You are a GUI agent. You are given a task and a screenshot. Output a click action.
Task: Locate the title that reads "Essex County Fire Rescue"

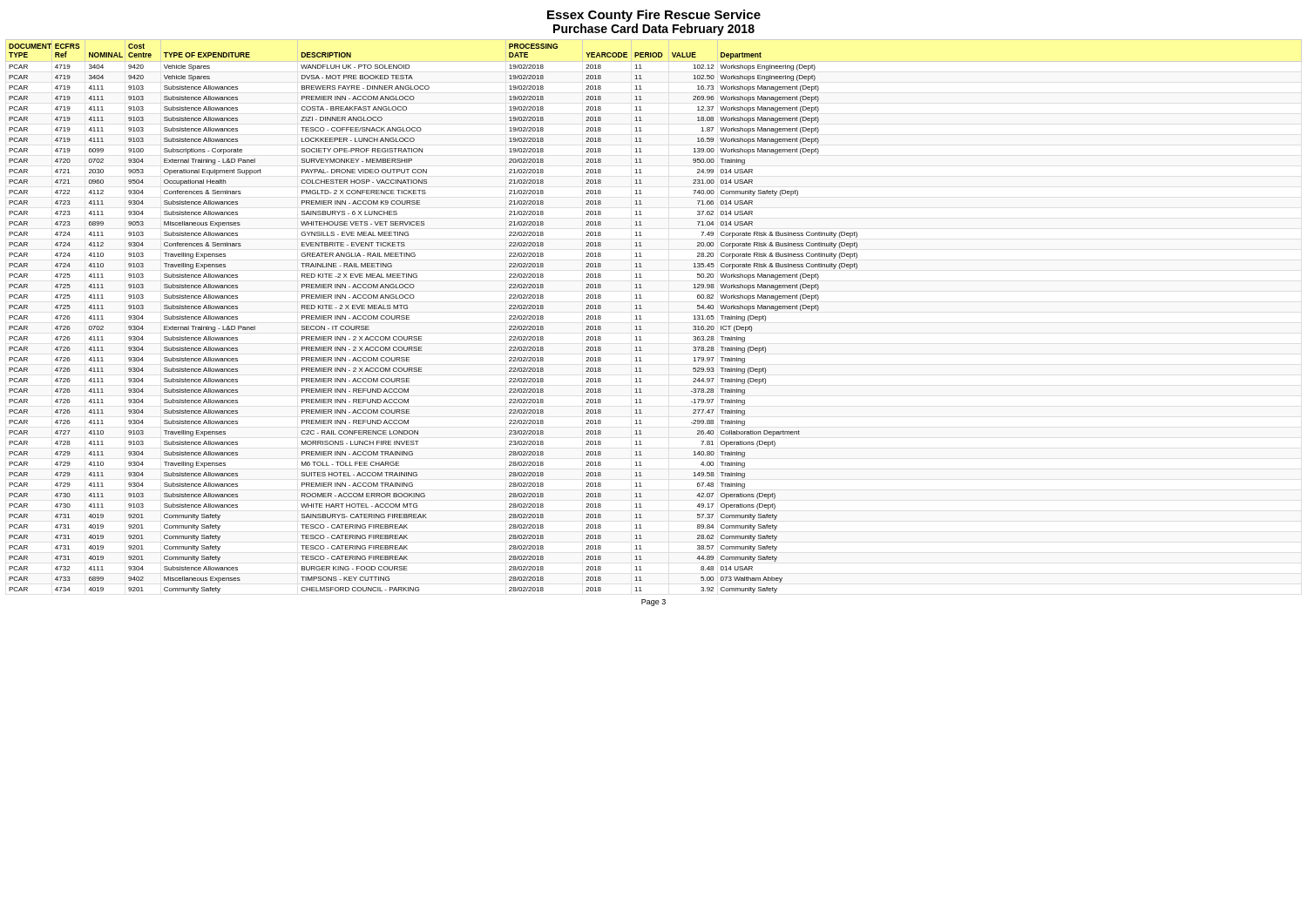point(654,21)
